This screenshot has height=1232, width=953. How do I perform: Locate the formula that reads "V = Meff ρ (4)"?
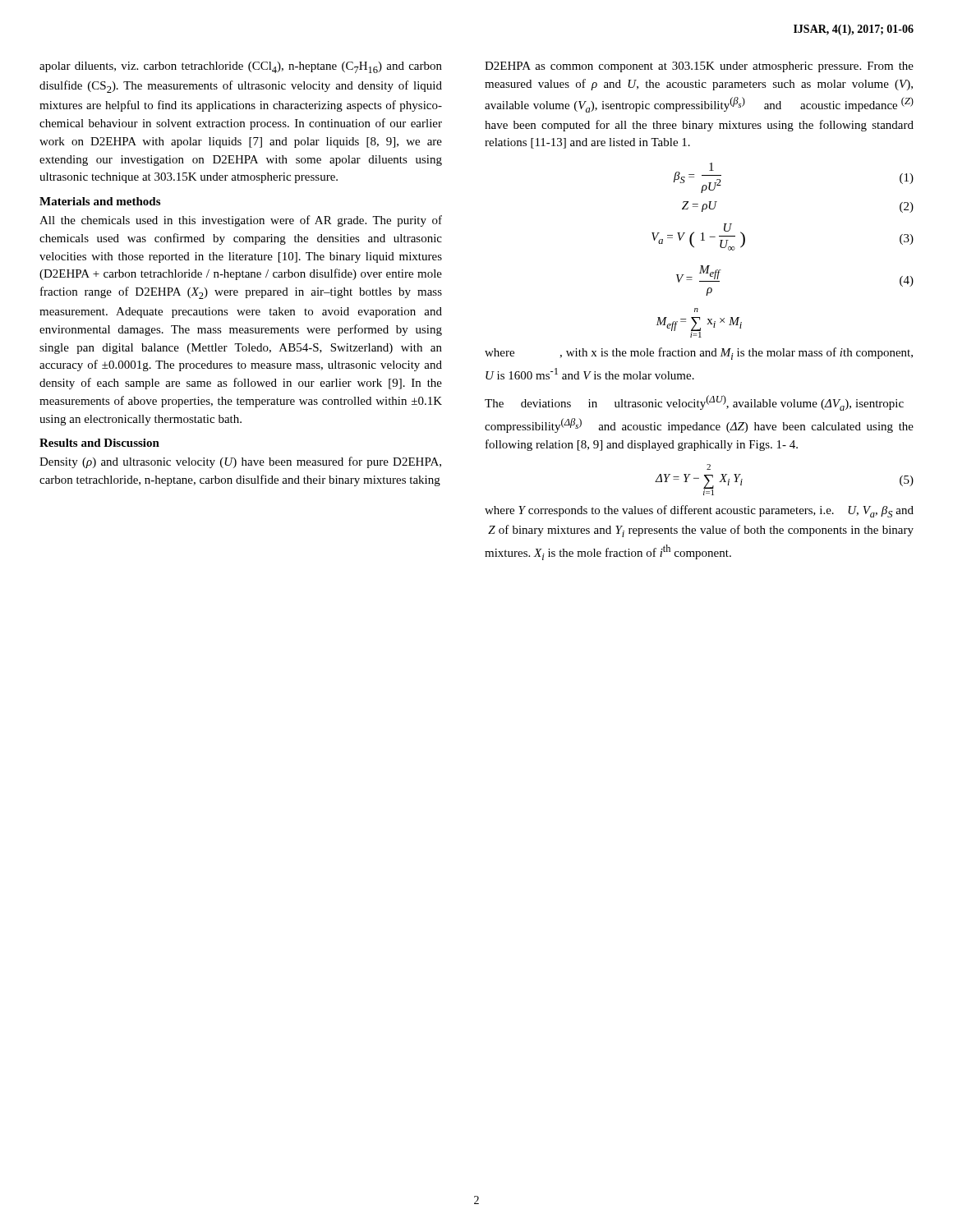(x=710, y=281)
